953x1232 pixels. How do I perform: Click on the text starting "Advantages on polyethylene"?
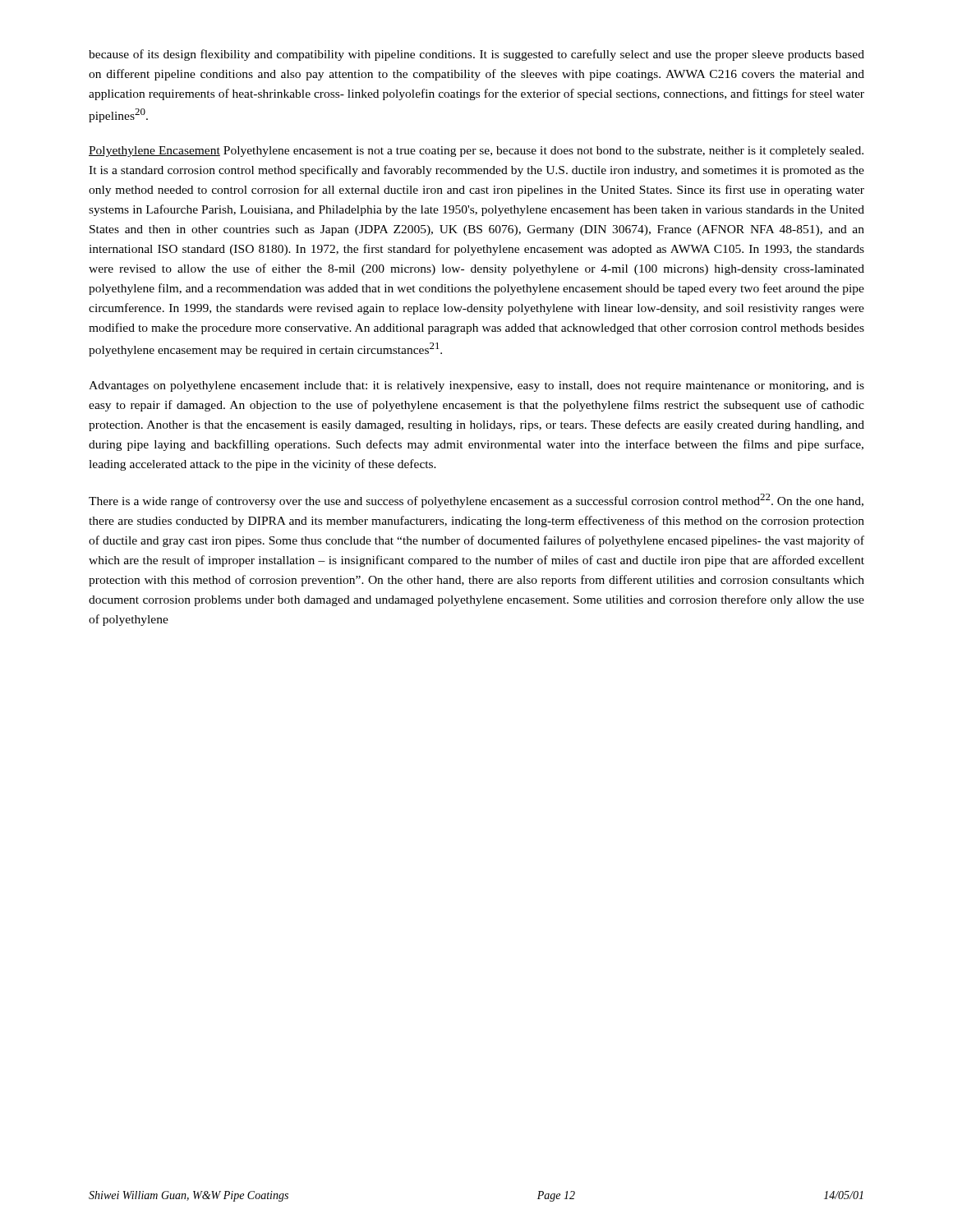click(476, 424)
